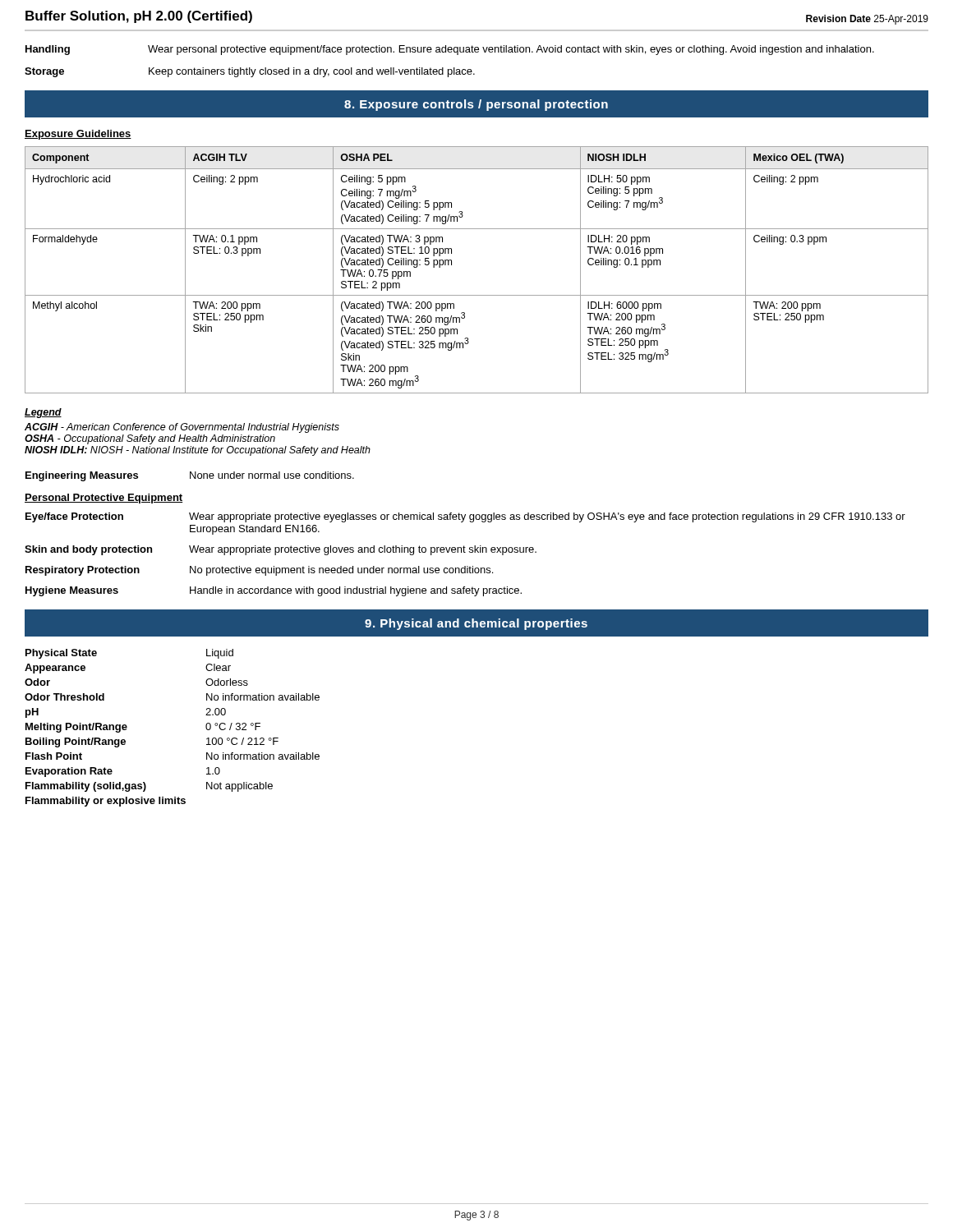Point to the block starting "Exposure Guidelines"
The width and height of the screenshot is (953, 1232).
point(78,133)
